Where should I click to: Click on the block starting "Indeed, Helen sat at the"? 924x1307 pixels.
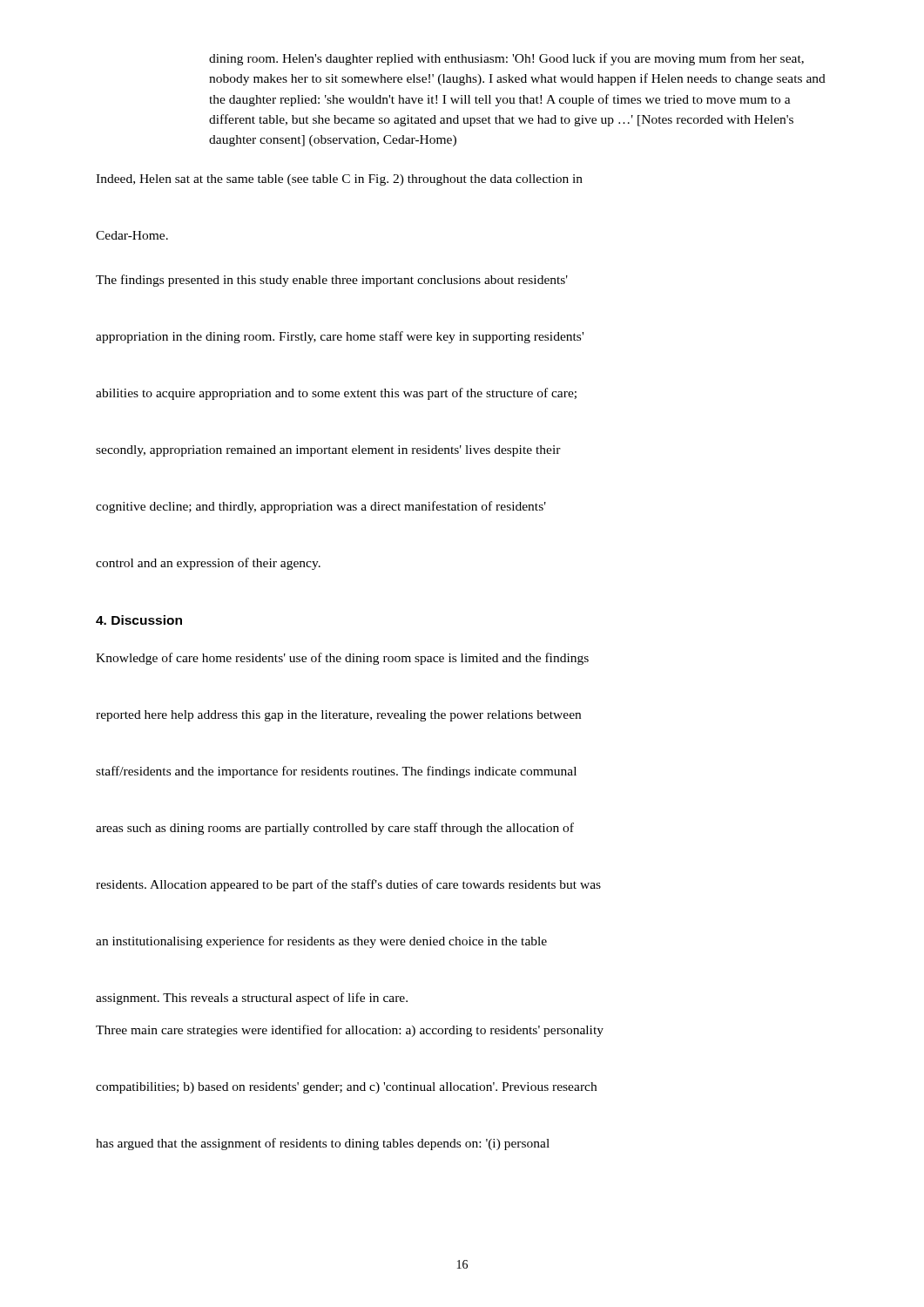tap(339, 180)
